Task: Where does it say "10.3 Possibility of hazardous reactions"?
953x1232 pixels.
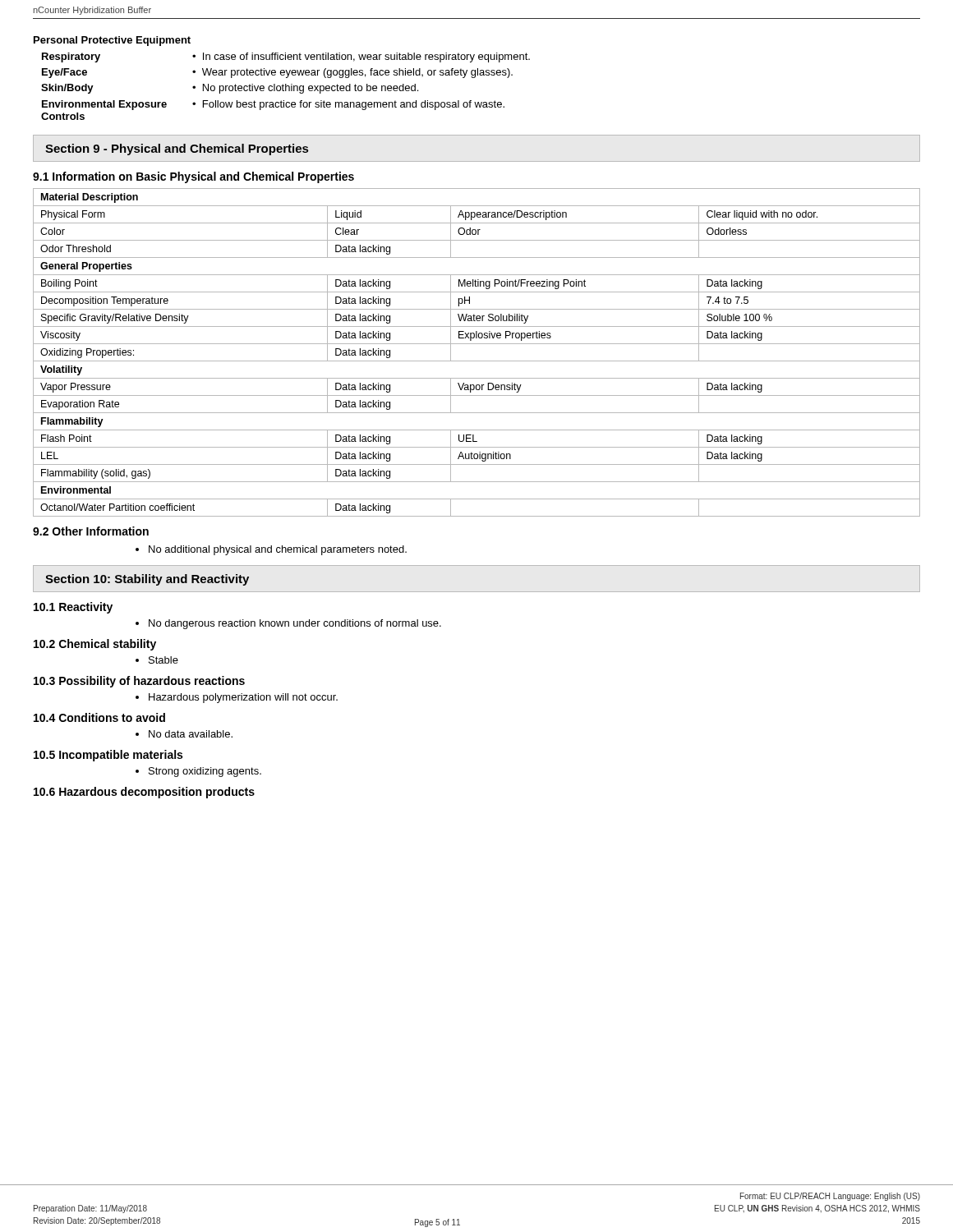Action: (x=139, y=681)
